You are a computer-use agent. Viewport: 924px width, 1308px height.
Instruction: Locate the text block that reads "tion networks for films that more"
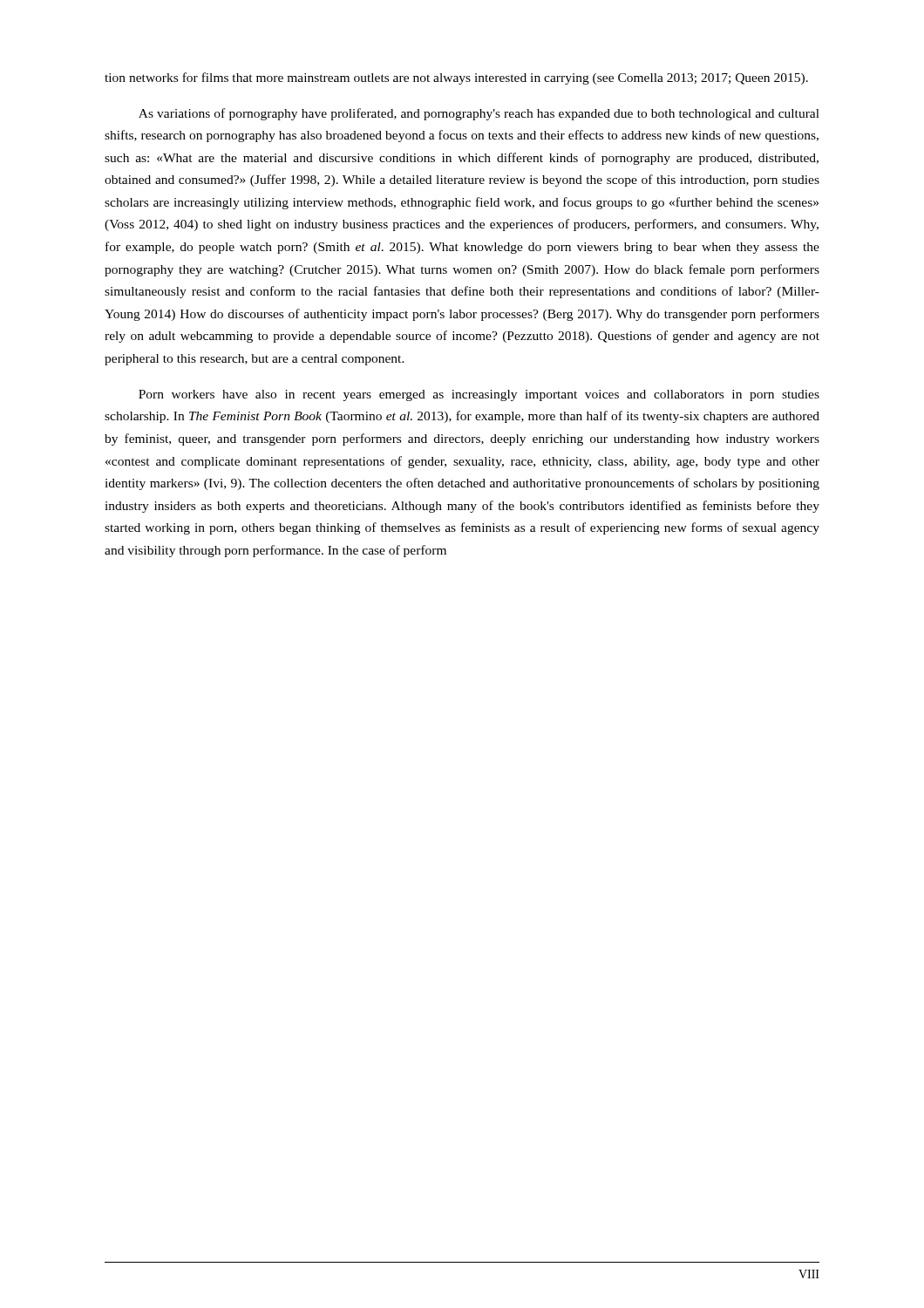tap(462, 313)
